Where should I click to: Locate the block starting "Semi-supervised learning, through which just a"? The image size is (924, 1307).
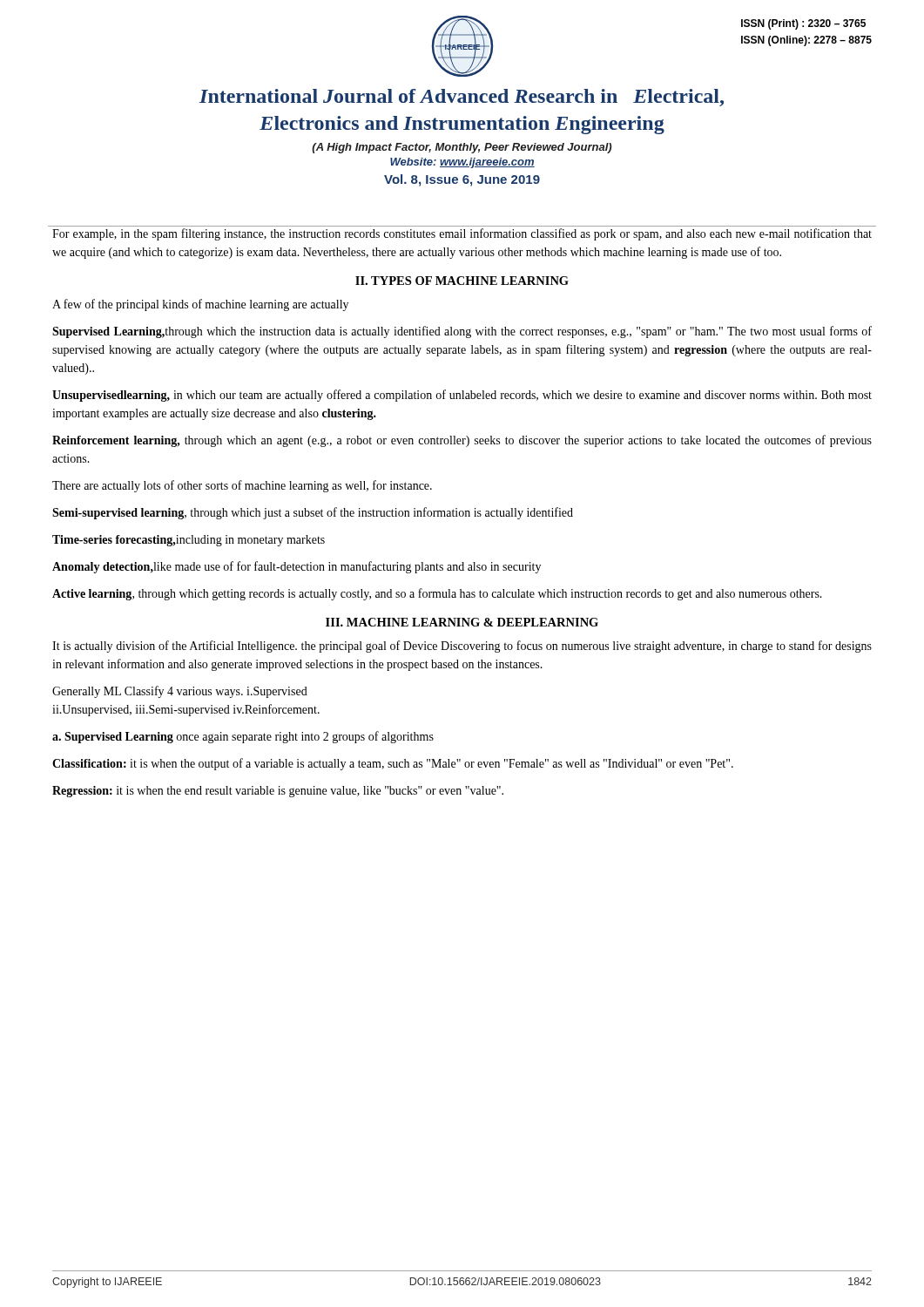(x=313, y=513)
